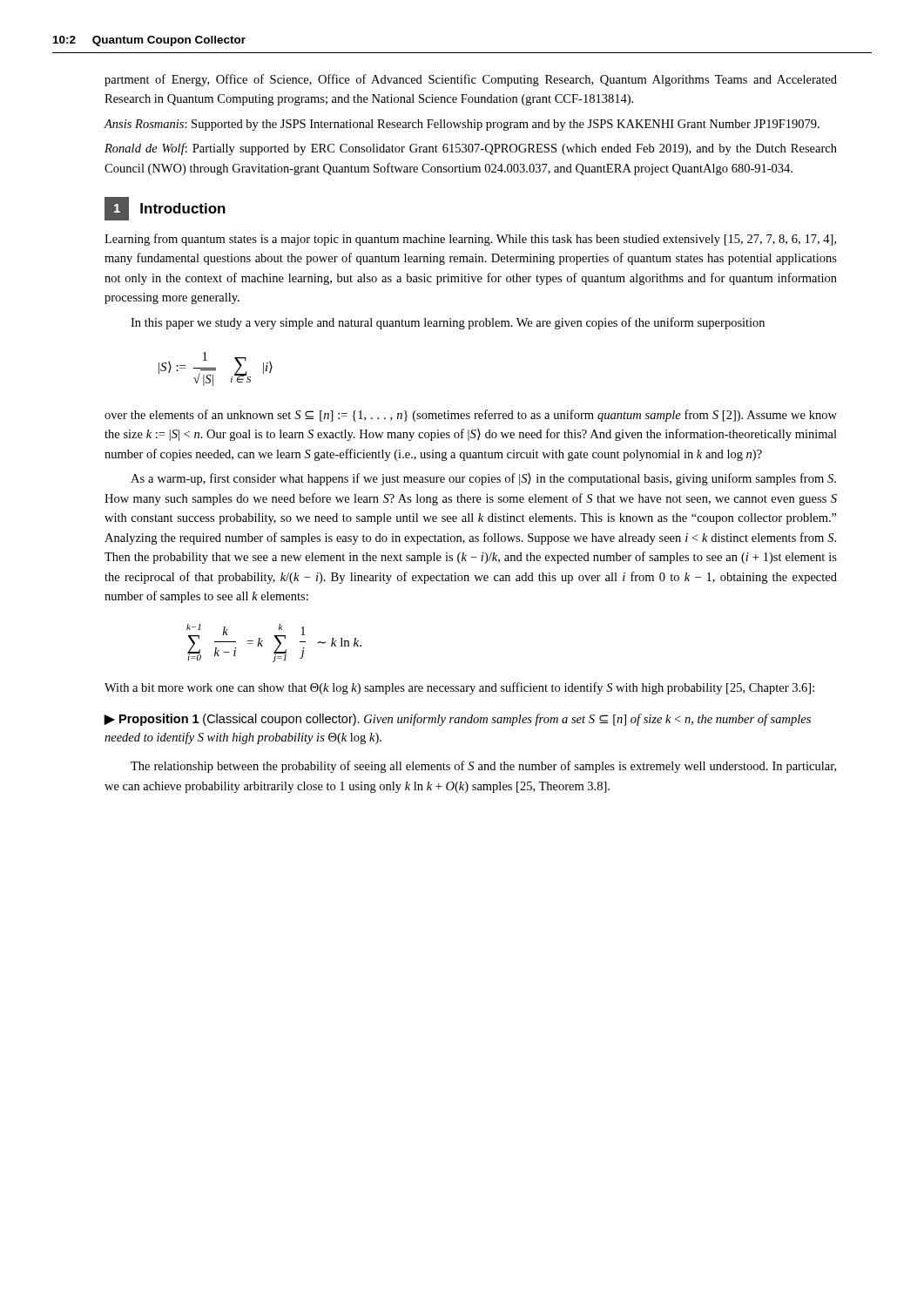Screen dimensions: 1307x924
Task: Select the passage starting "In this paper we study a"
Action: click(x=471, y=322)
